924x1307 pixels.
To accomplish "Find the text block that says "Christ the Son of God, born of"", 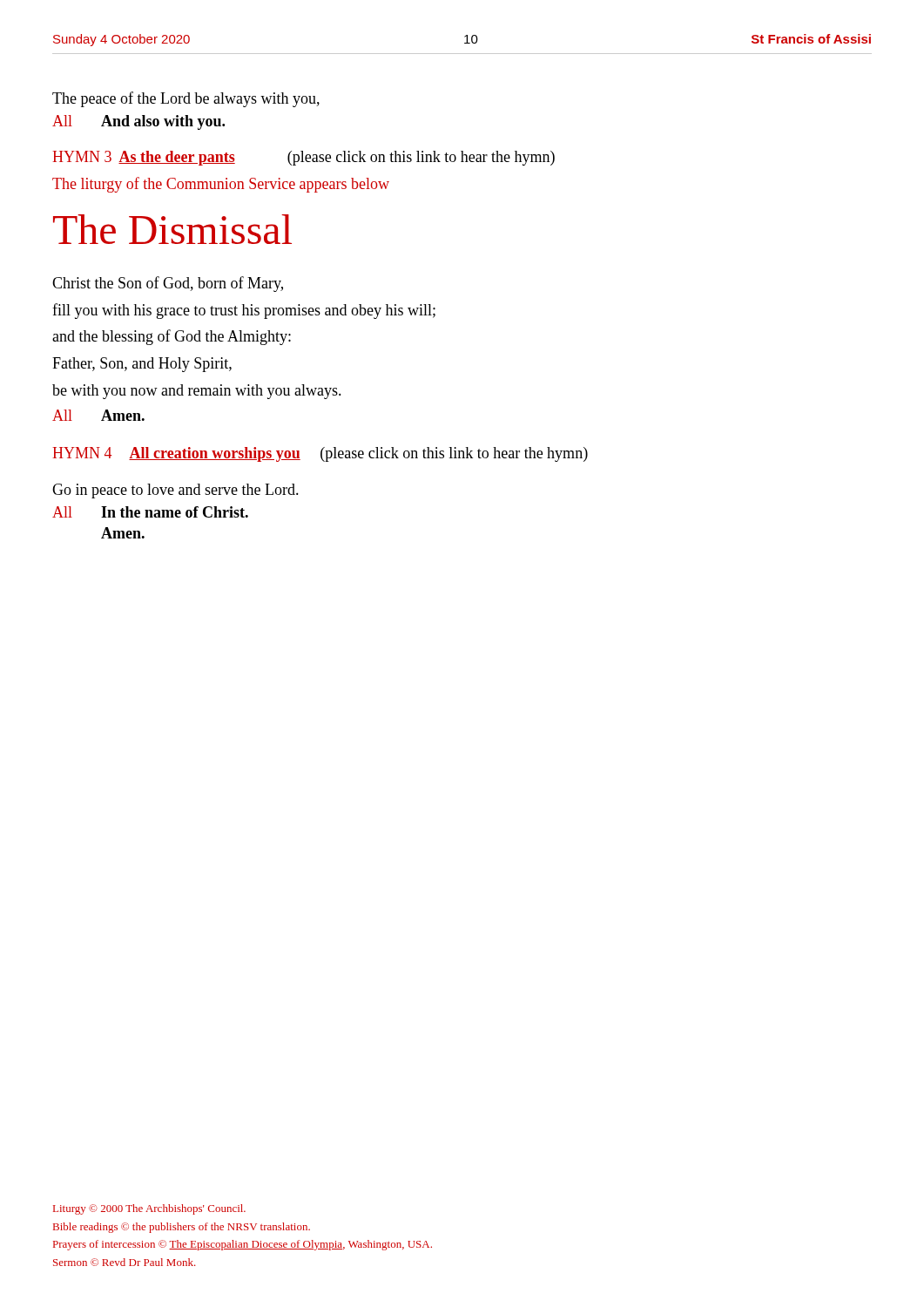I will click(168, 284).
